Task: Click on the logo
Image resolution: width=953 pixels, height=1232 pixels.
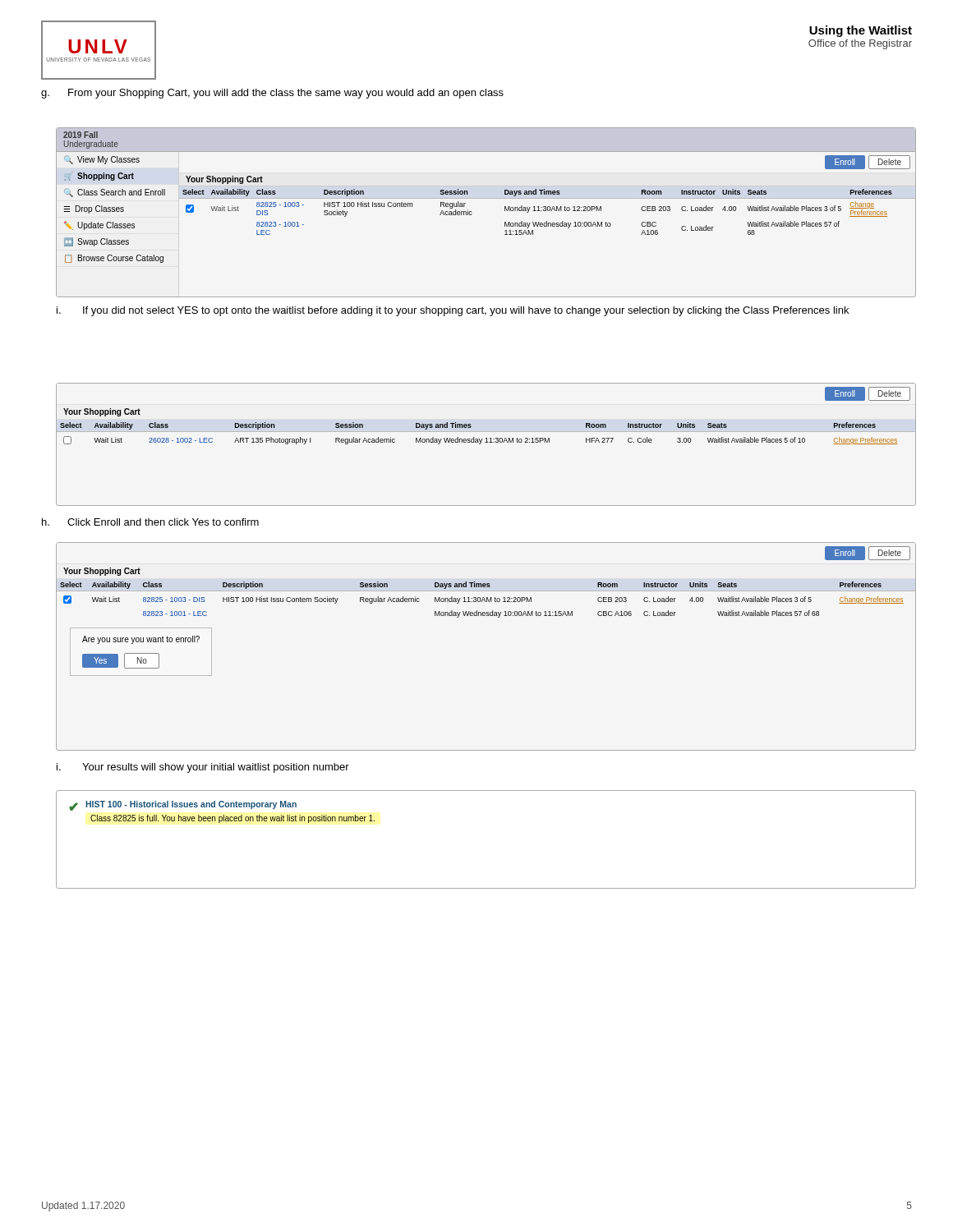Action: click(x=99, y=50)
